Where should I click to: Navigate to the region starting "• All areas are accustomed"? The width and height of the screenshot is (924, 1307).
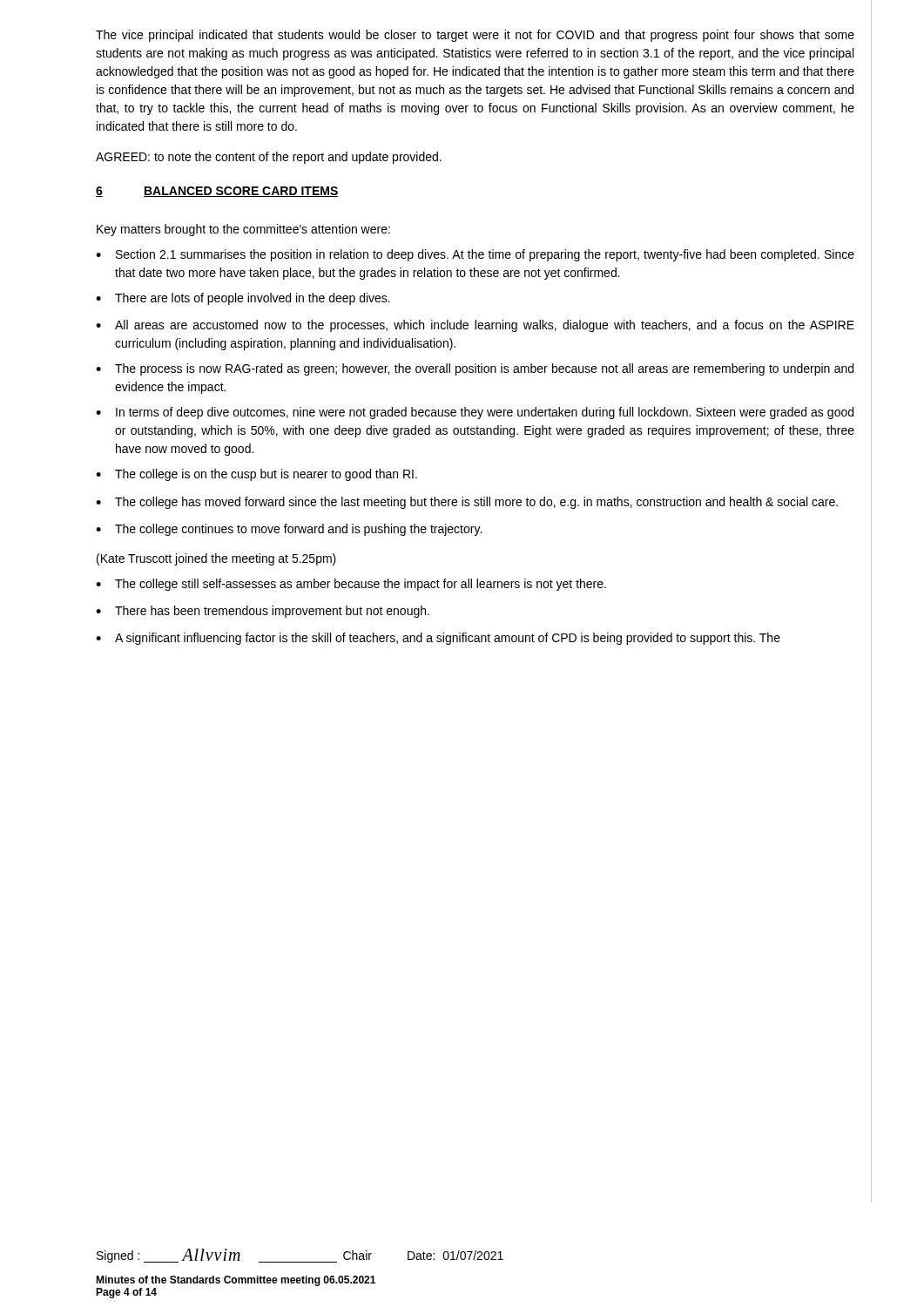point(475,335)
